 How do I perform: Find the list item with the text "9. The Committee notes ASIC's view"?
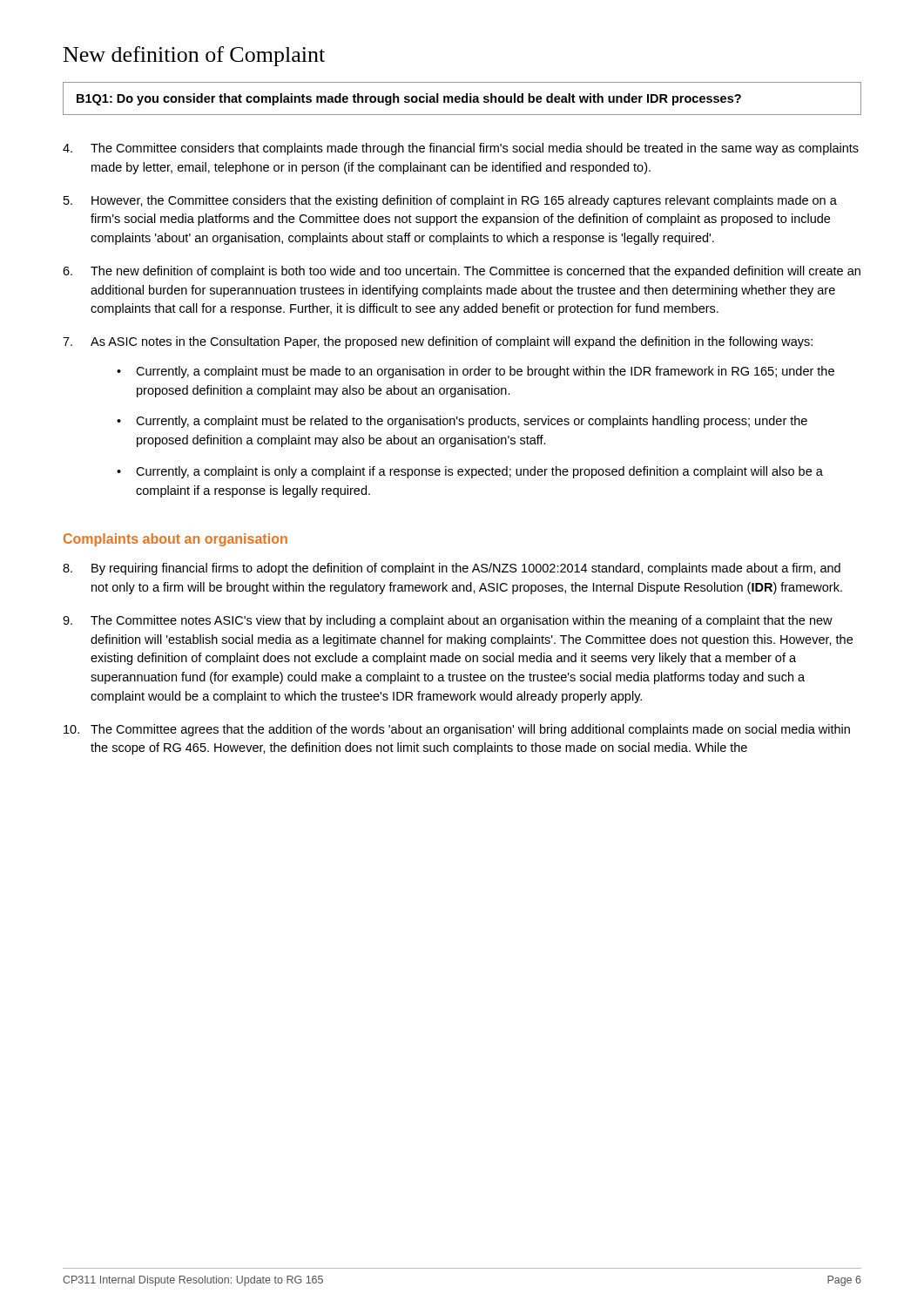(462, 659)
